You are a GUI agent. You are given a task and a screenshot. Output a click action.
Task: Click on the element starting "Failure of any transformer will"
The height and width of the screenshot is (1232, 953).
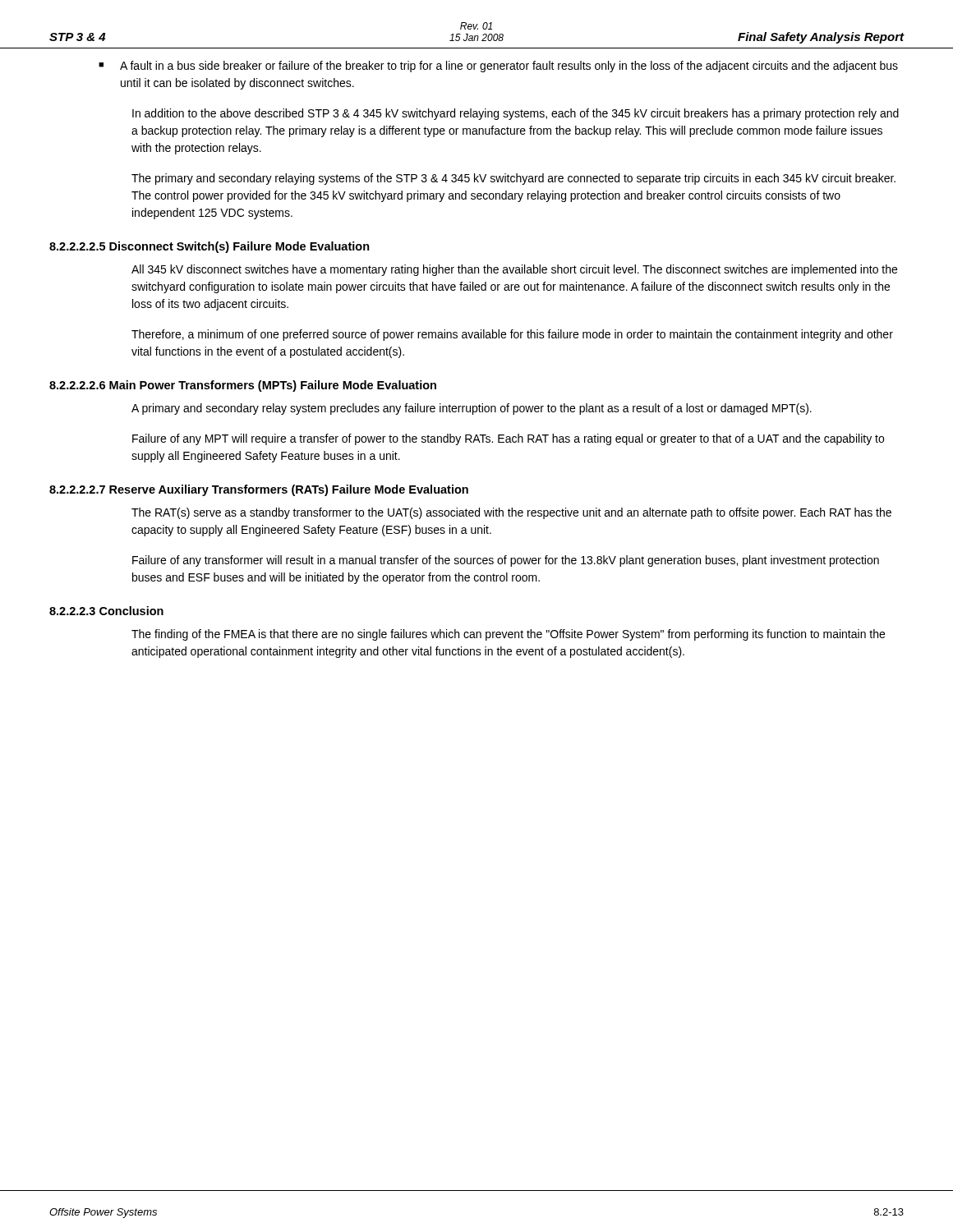[505, 569]
